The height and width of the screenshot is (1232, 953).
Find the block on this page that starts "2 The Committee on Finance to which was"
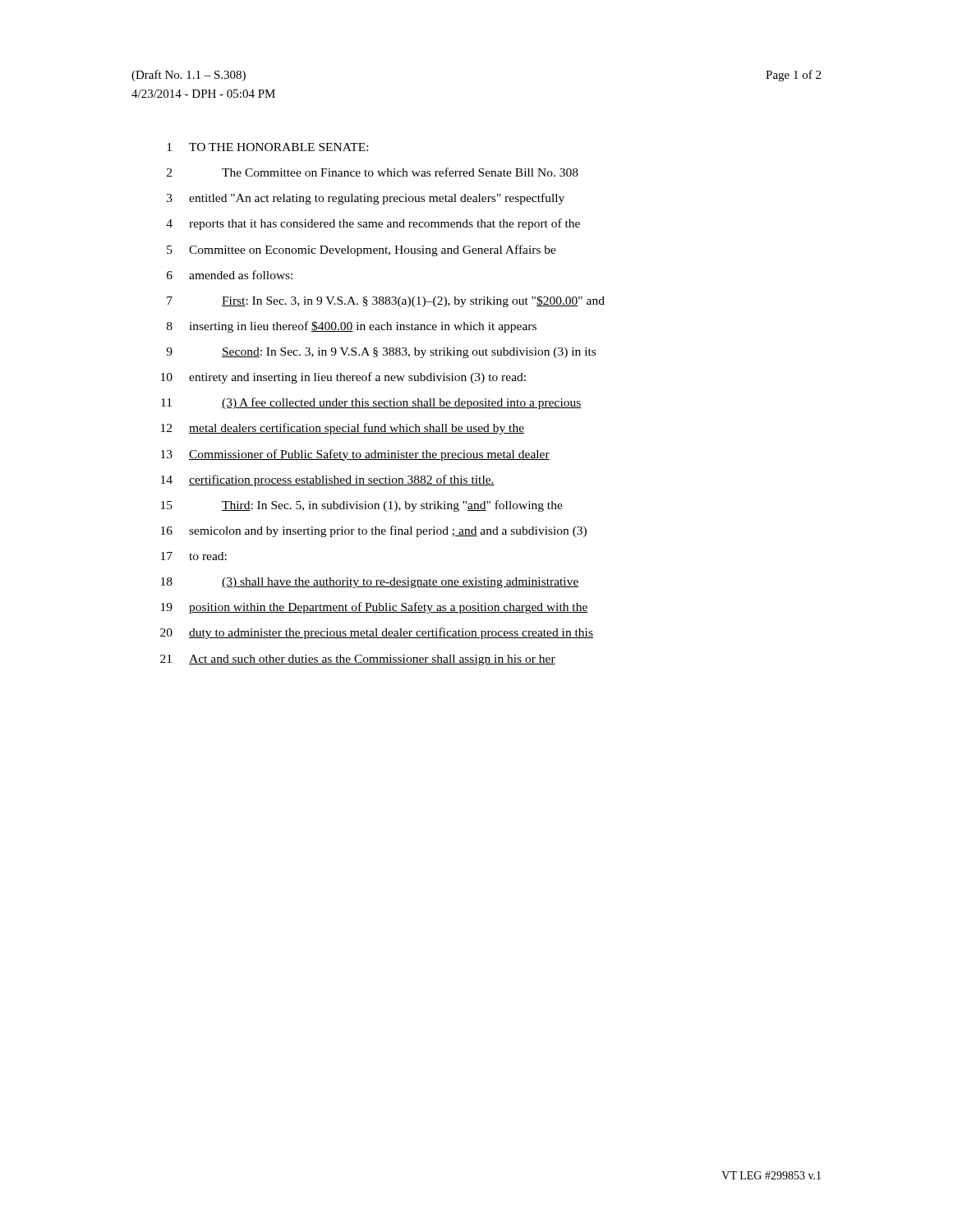point(476,172)
